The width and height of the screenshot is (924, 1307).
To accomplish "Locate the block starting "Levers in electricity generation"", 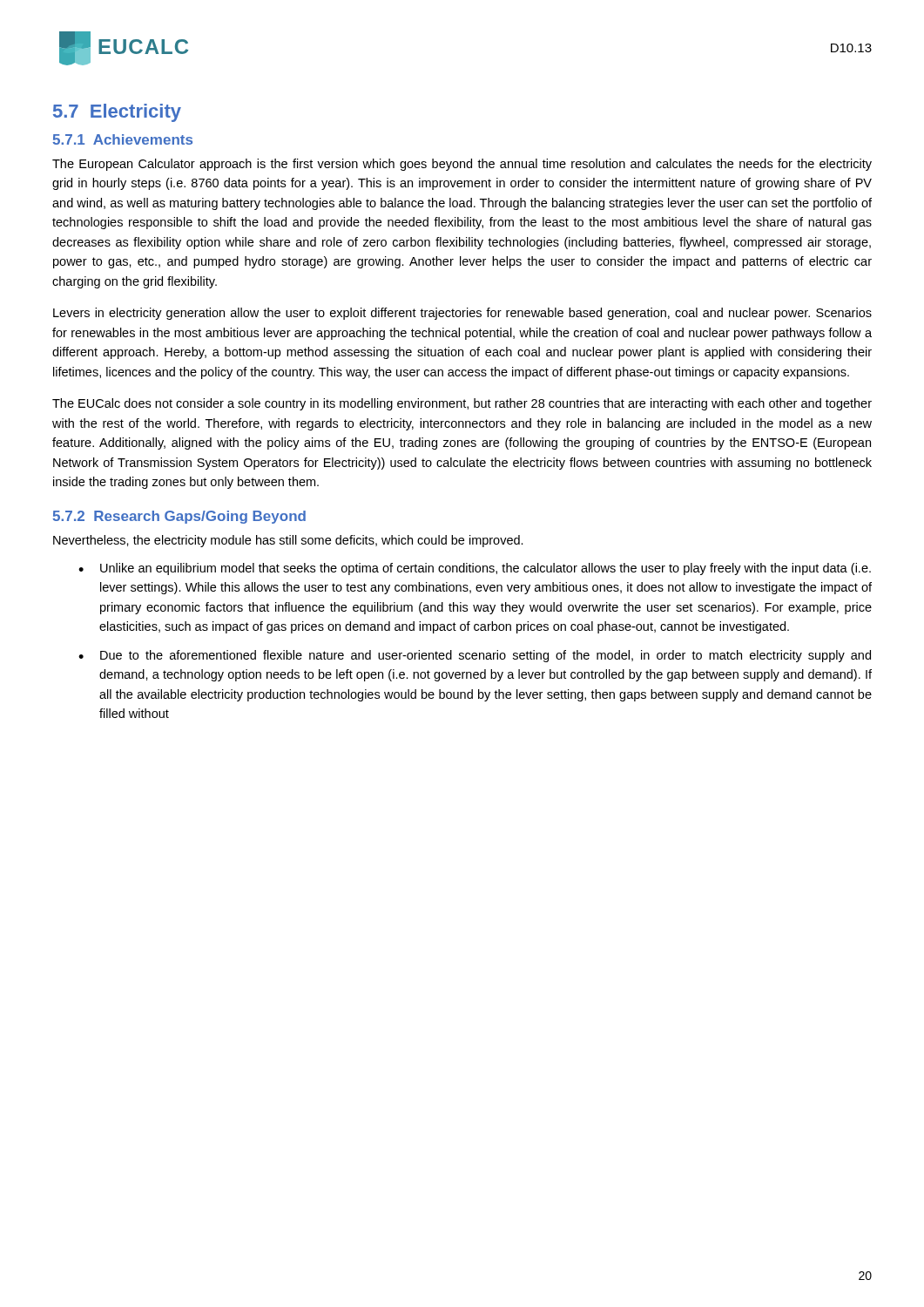I will (x=462, y=342).
